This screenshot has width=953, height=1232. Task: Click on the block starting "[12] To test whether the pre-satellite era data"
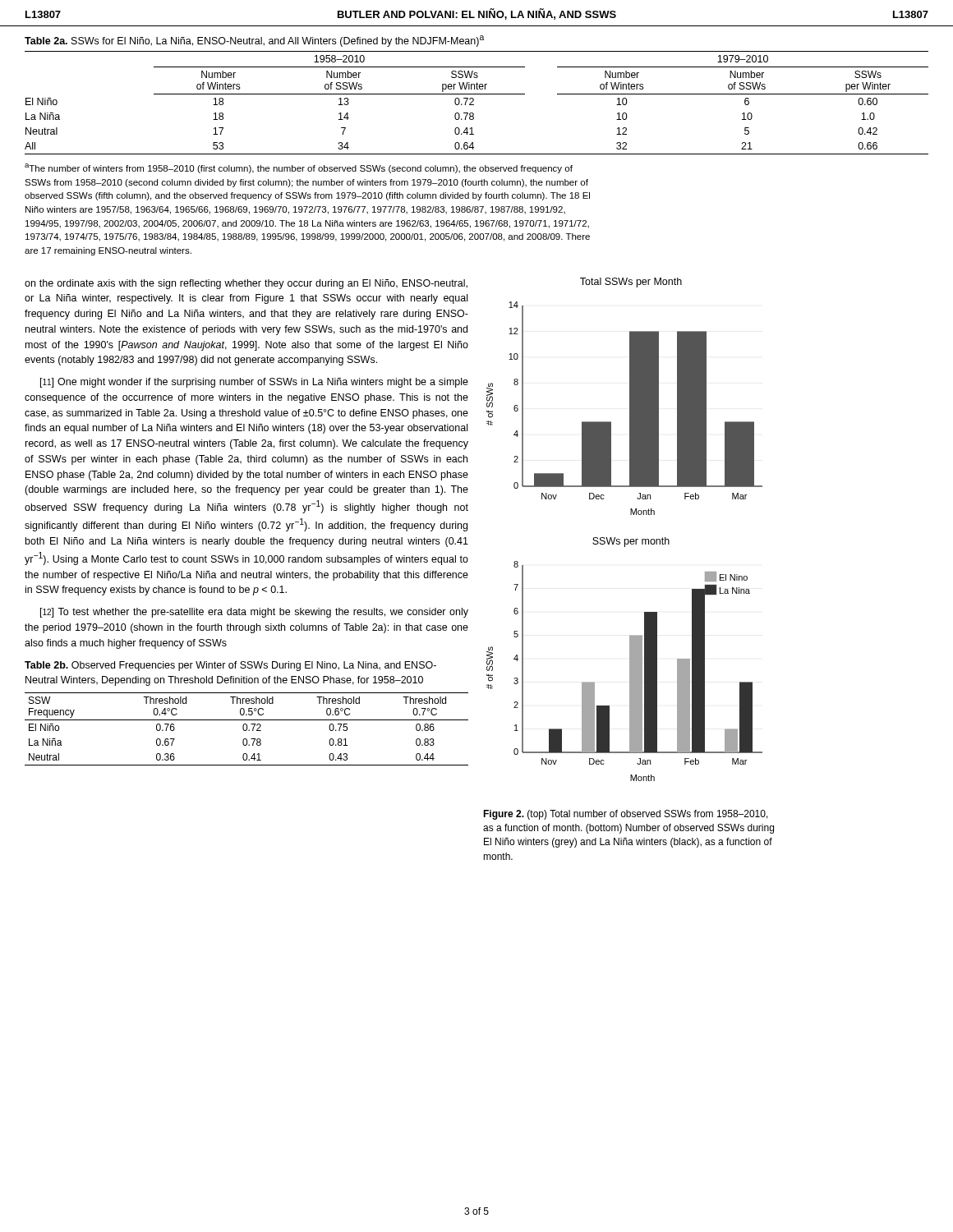click(246, 628)
